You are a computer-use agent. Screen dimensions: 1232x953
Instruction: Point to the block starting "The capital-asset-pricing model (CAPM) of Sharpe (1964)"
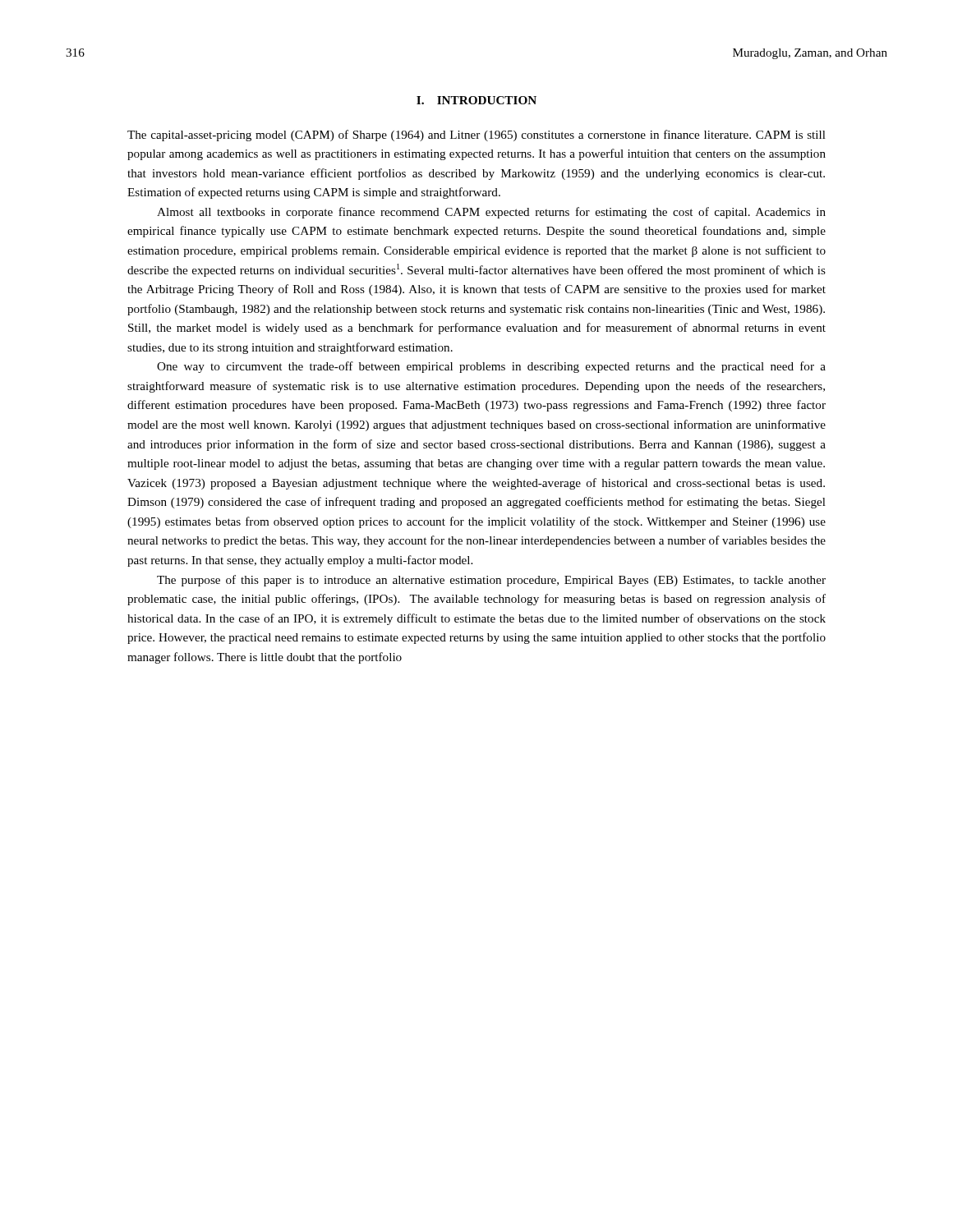476,163
